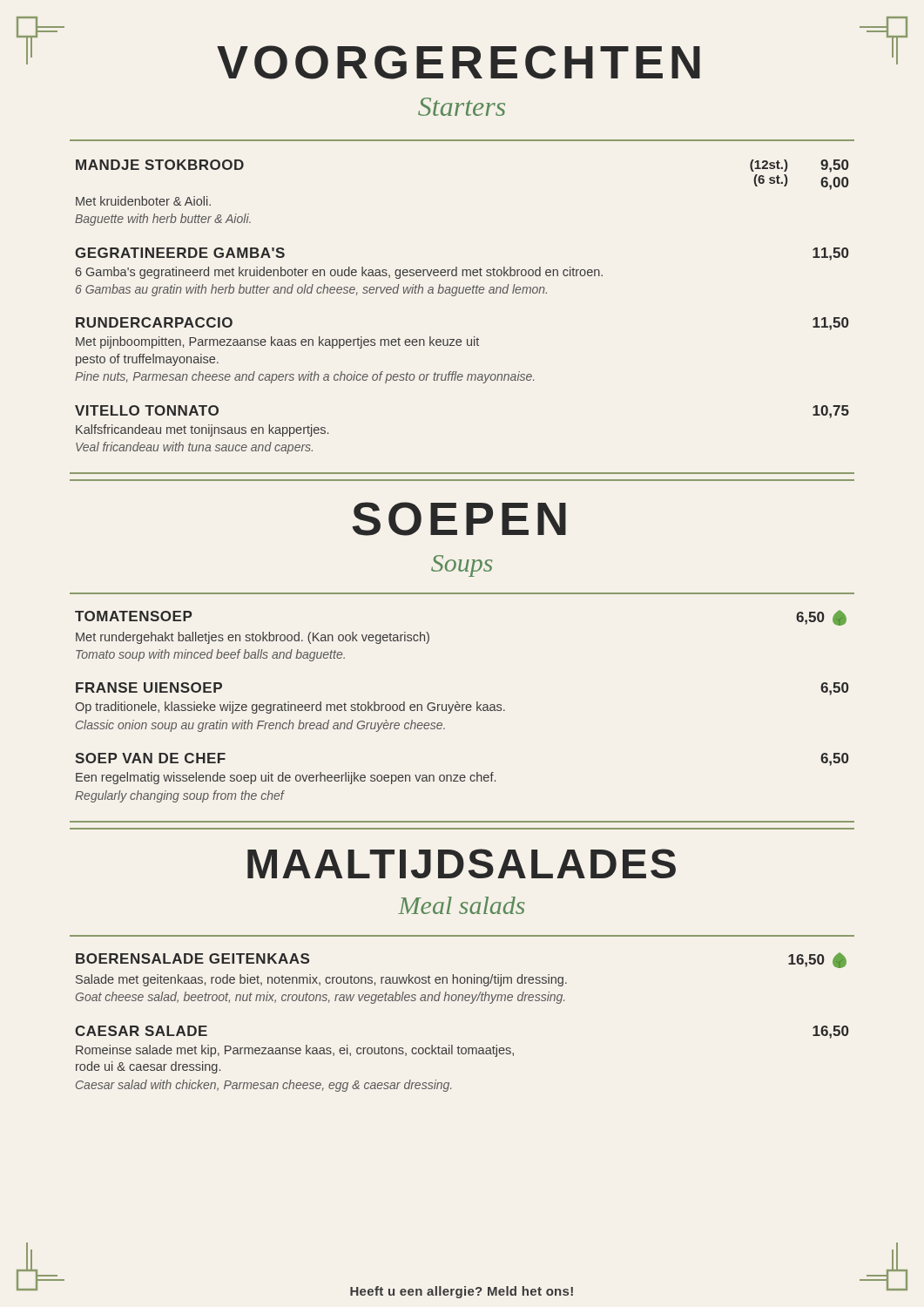Screen dimensions: 1307x924
Task: Click the passage that begins "CAESAR SALADE 16,50 Romeinse salade met kip, Parmezaanse"
Action: pos(462,1058)
